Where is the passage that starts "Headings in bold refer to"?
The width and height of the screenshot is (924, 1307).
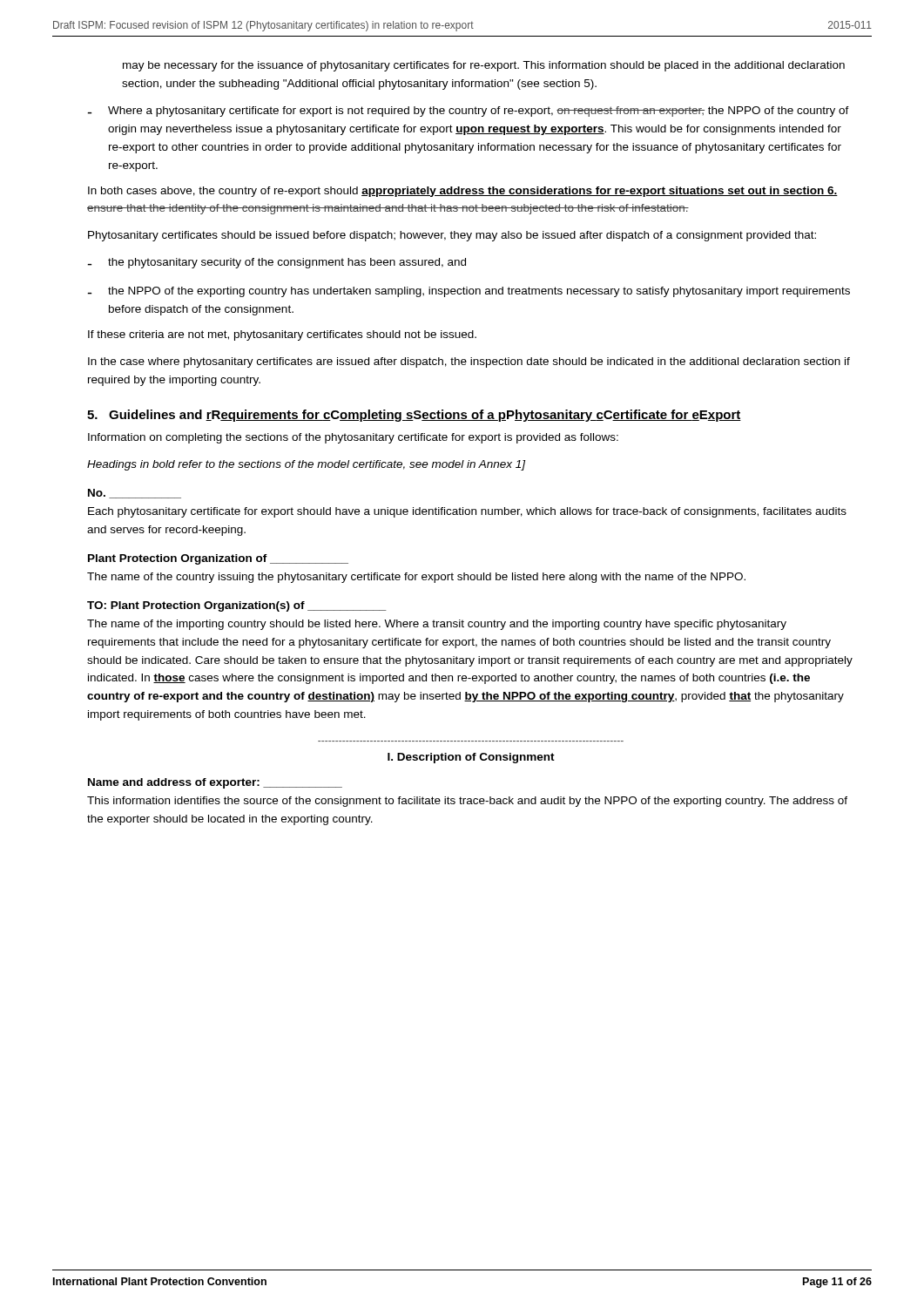click(x=306, y=464)
